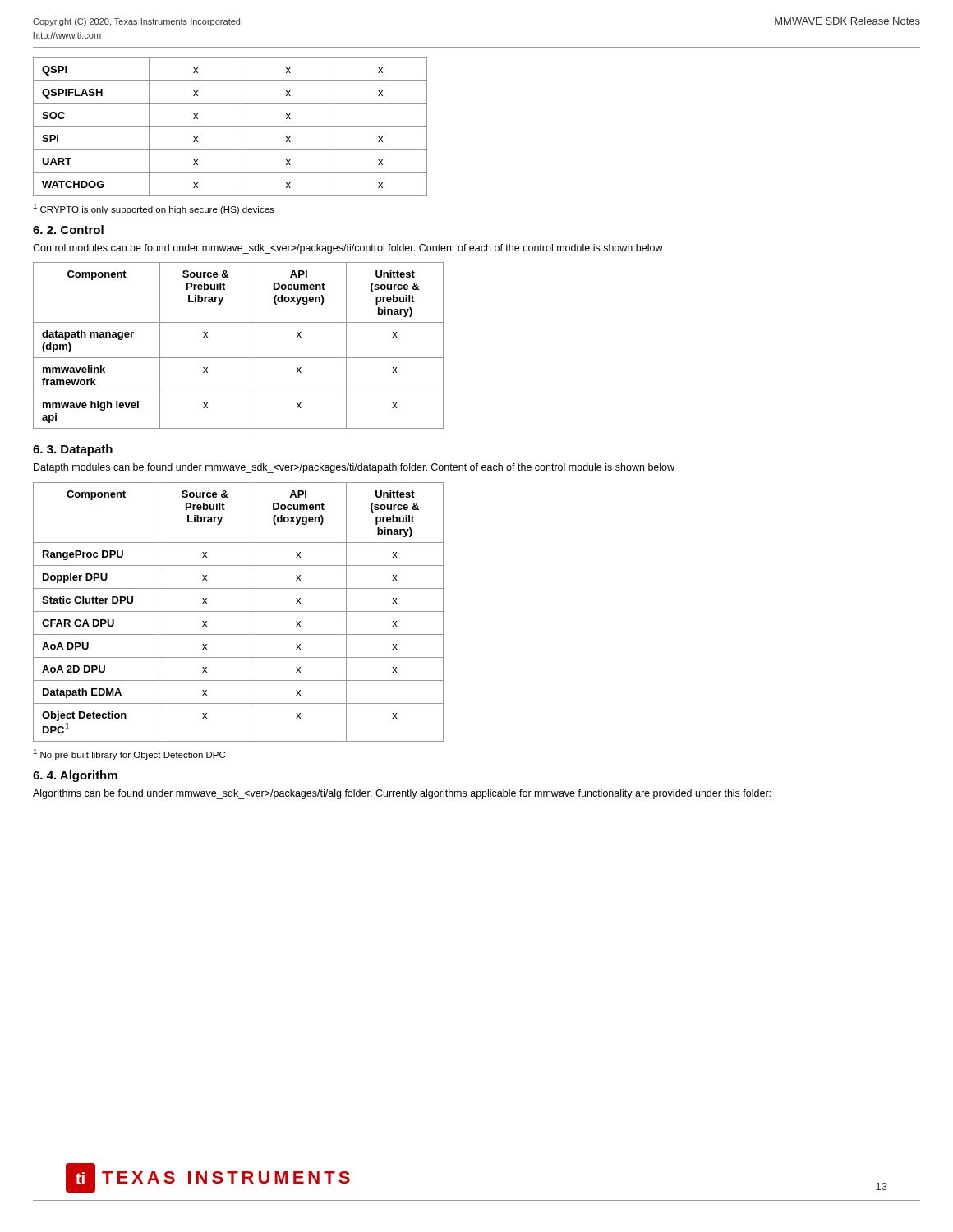Find the table that mentions "mmwavelink framework"
Screen dimensions: 1232x953
point(476,346)
